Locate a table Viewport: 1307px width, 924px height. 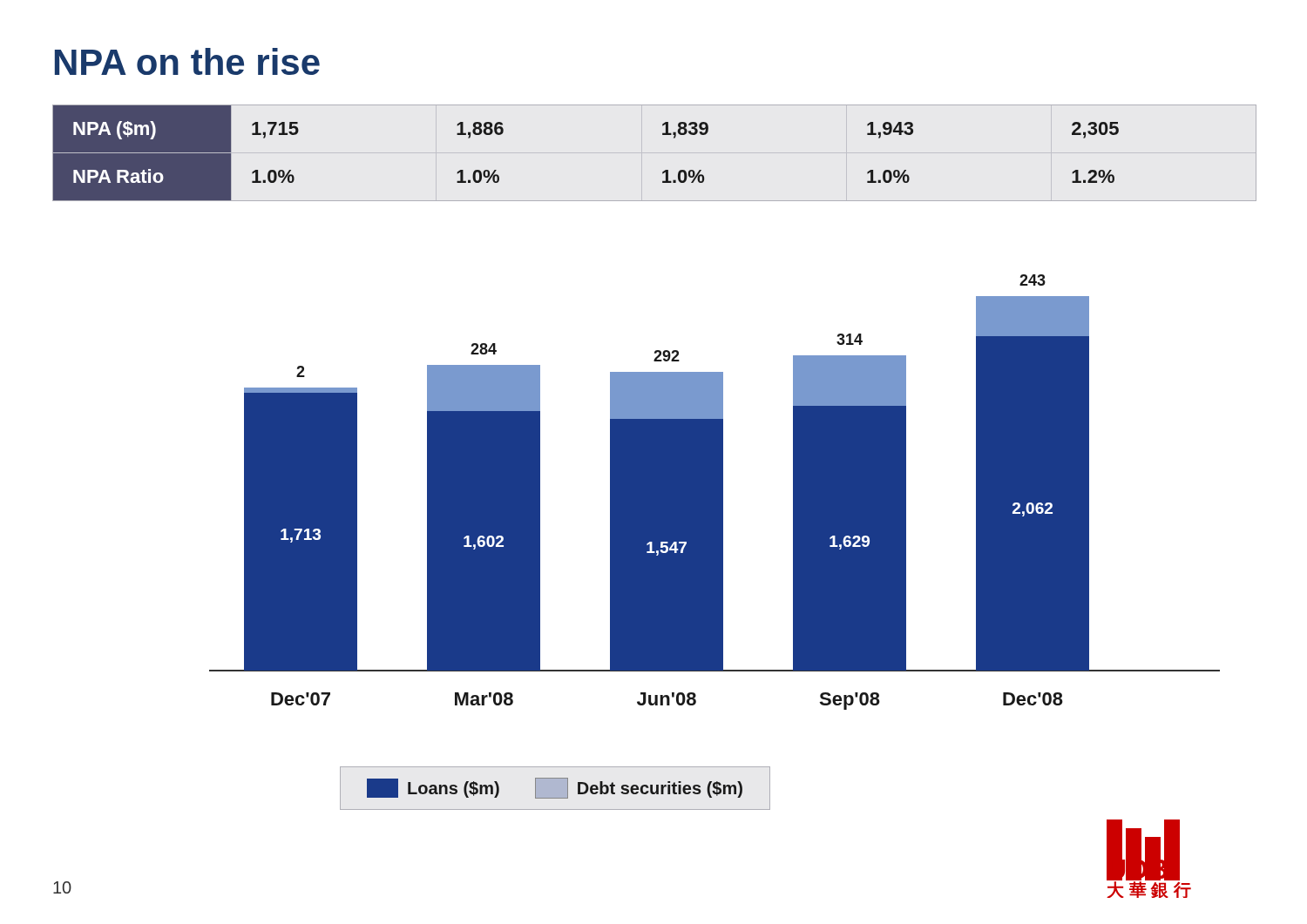tap(654, 153)
